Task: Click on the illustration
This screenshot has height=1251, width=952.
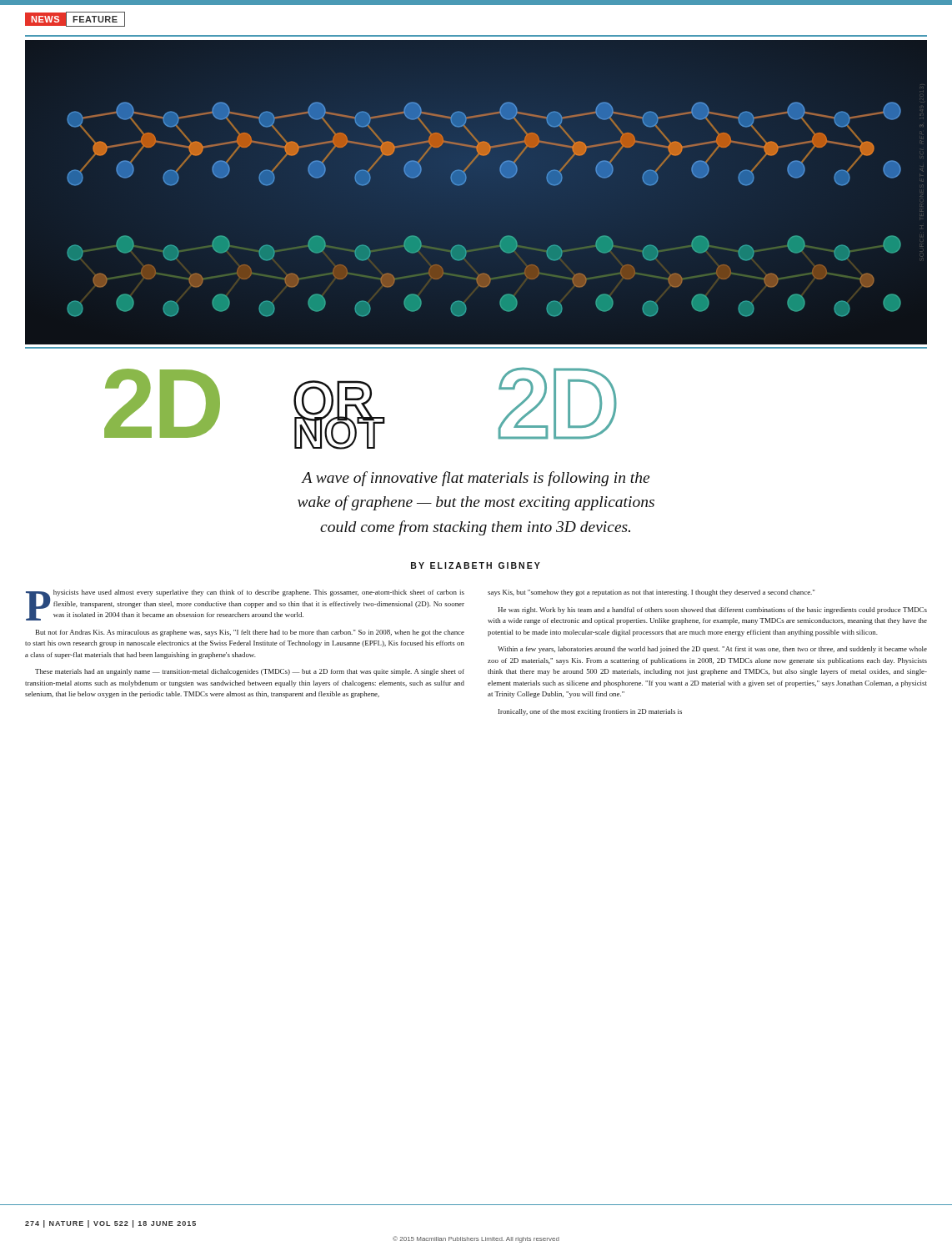Action: pyautogui.click(x=476, y=192)
